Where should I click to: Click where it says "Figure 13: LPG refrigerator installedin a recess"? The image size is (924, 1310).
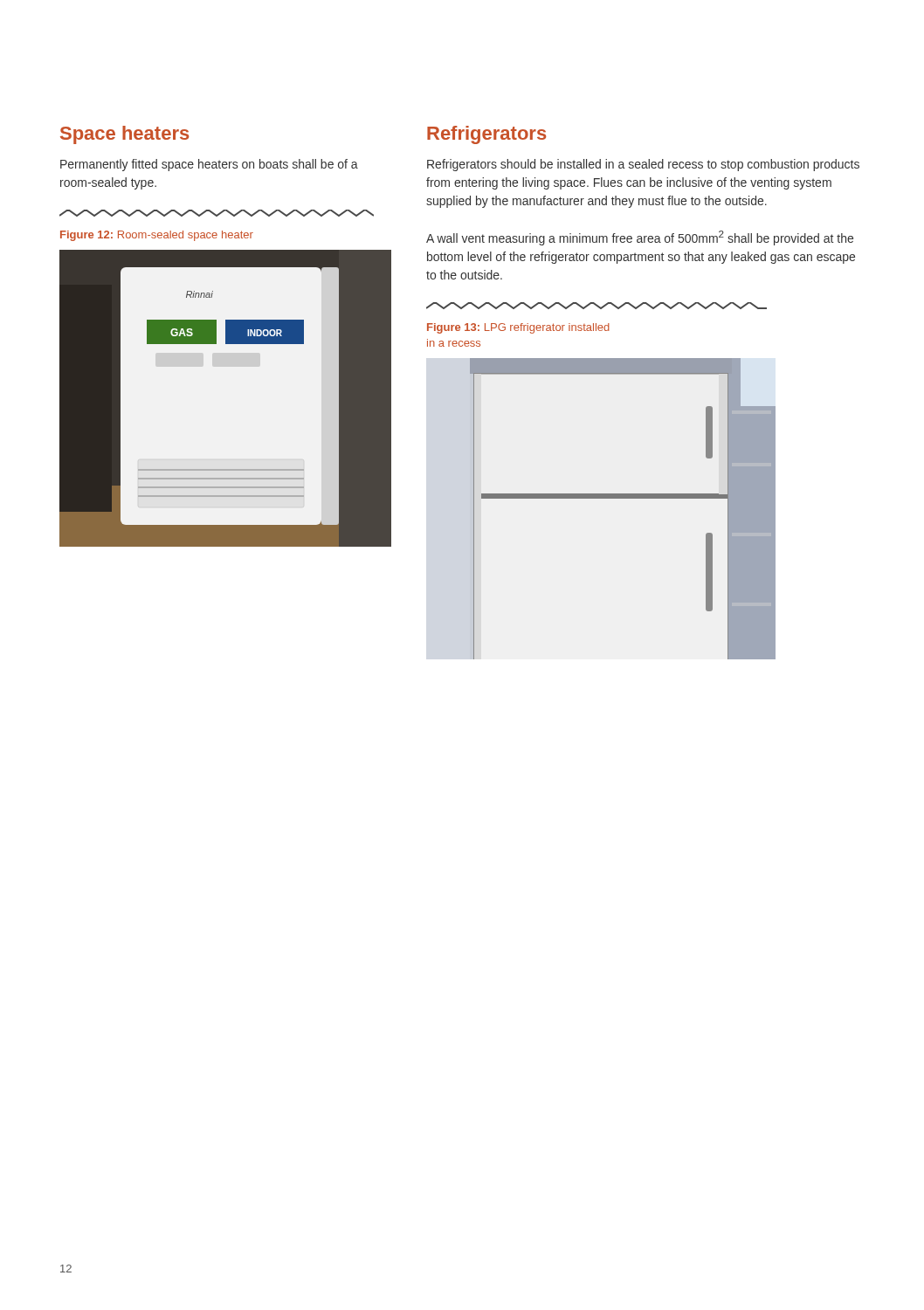(x=518, y=328)
